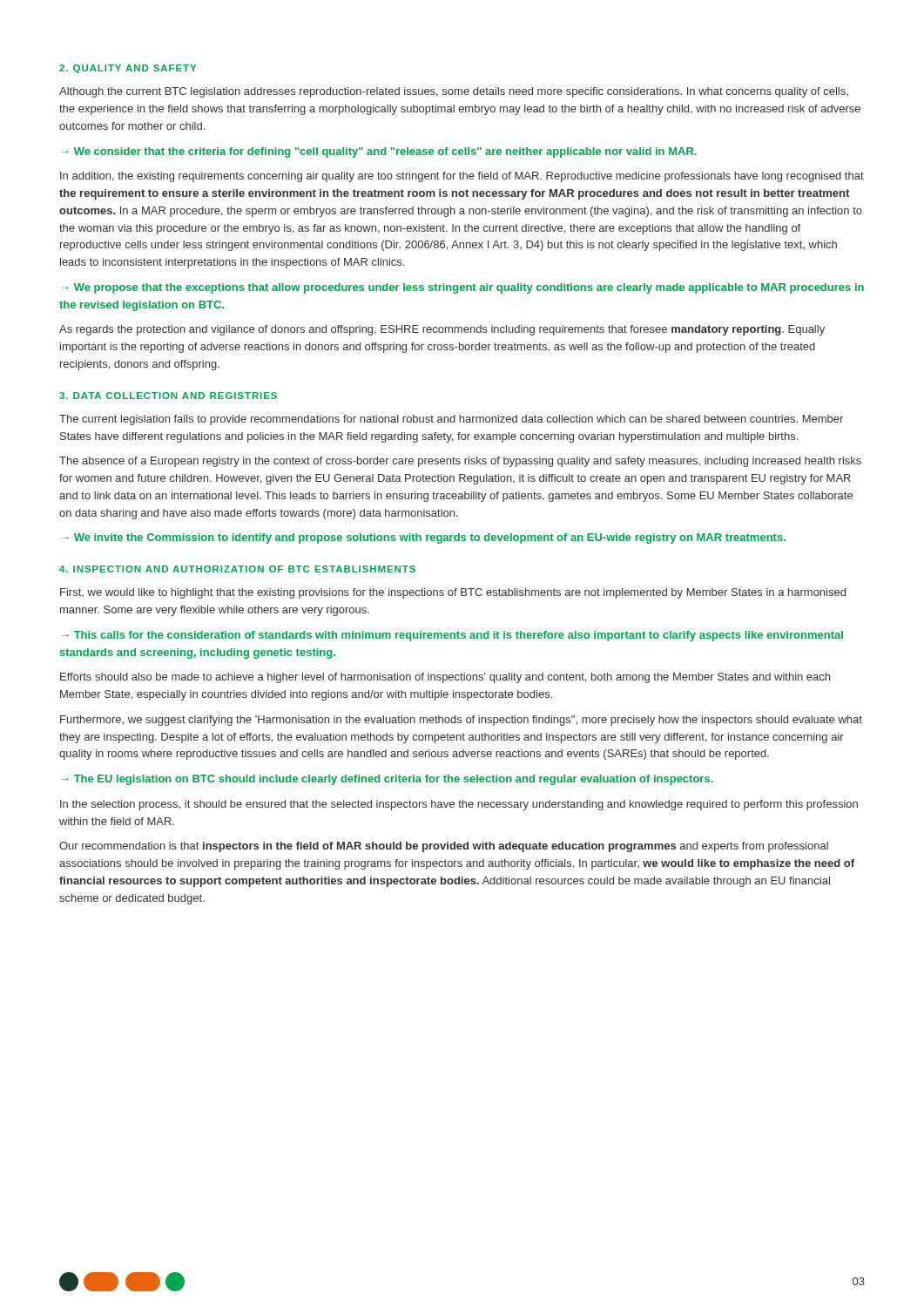Click the section header that begins "4. INSPECTION AND AUTHORIZATION OF BTC"
This screenshot has width=924, height=1307.
(x=238, y=569)
